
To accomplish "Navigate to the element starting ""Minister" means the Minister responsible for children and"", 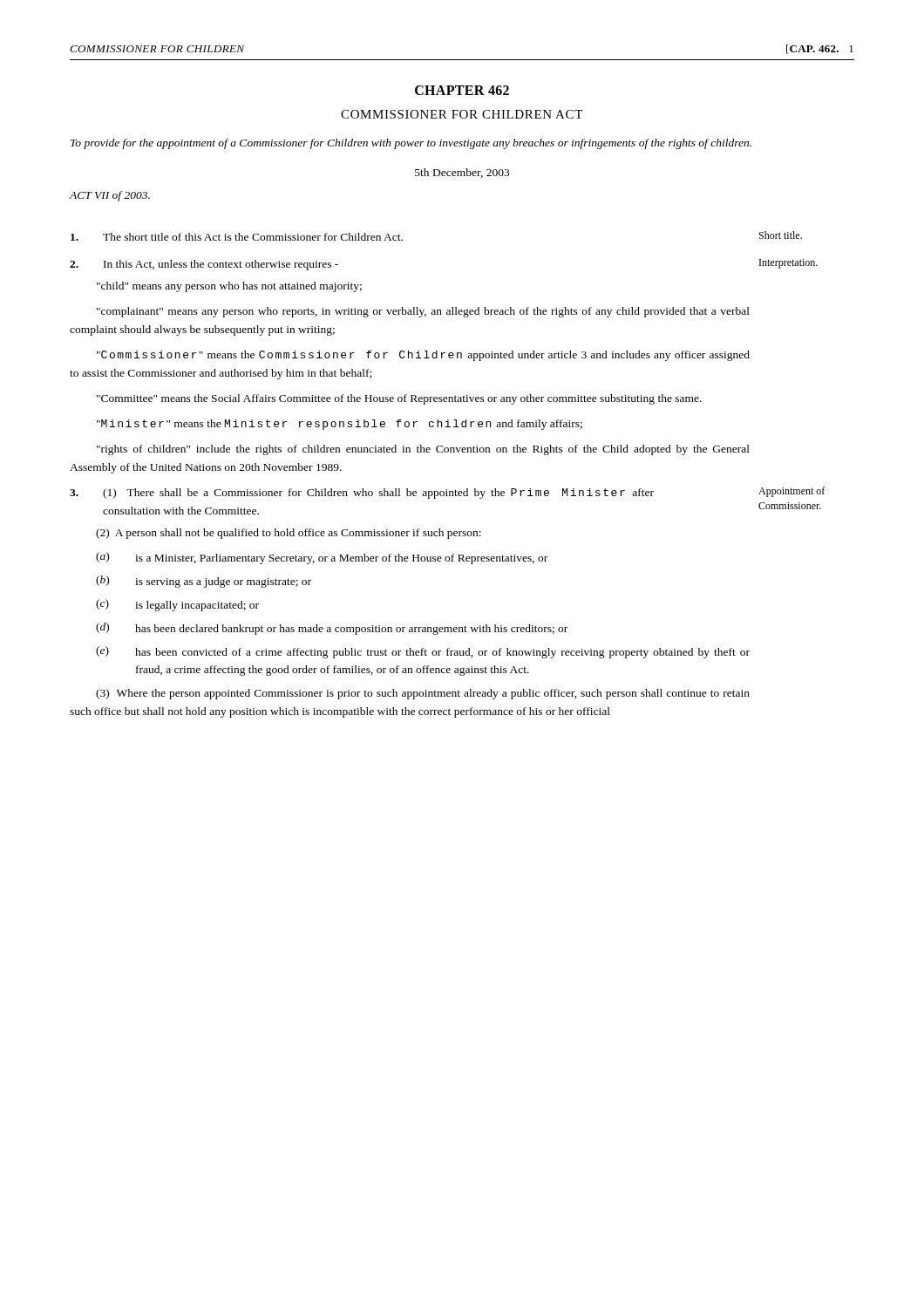I will tap(339, 424).
